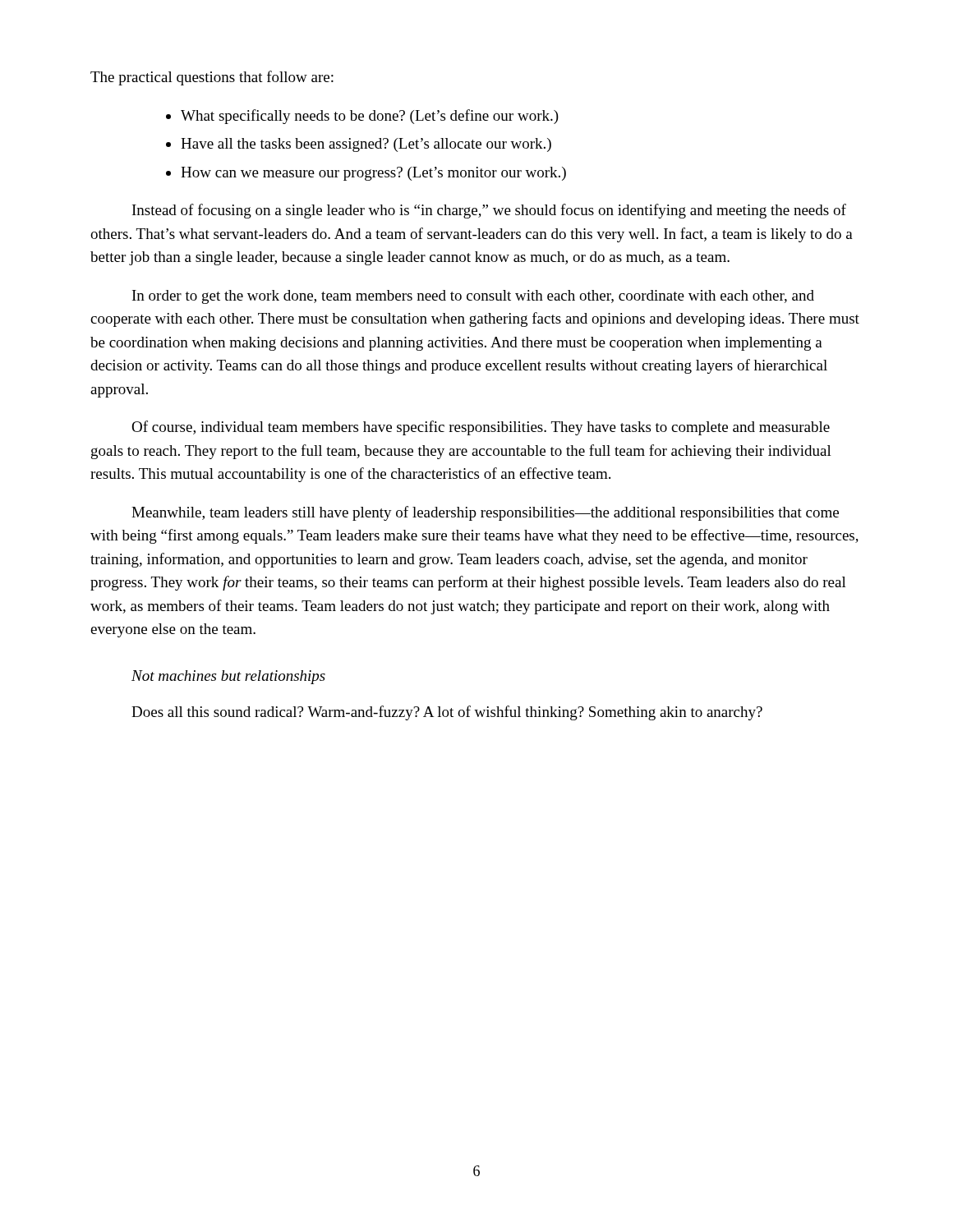Navigate to the block starting "How can we measure our"
Image resolution: width=953 pixels, height=1232 pixels.
click(374, 172)
